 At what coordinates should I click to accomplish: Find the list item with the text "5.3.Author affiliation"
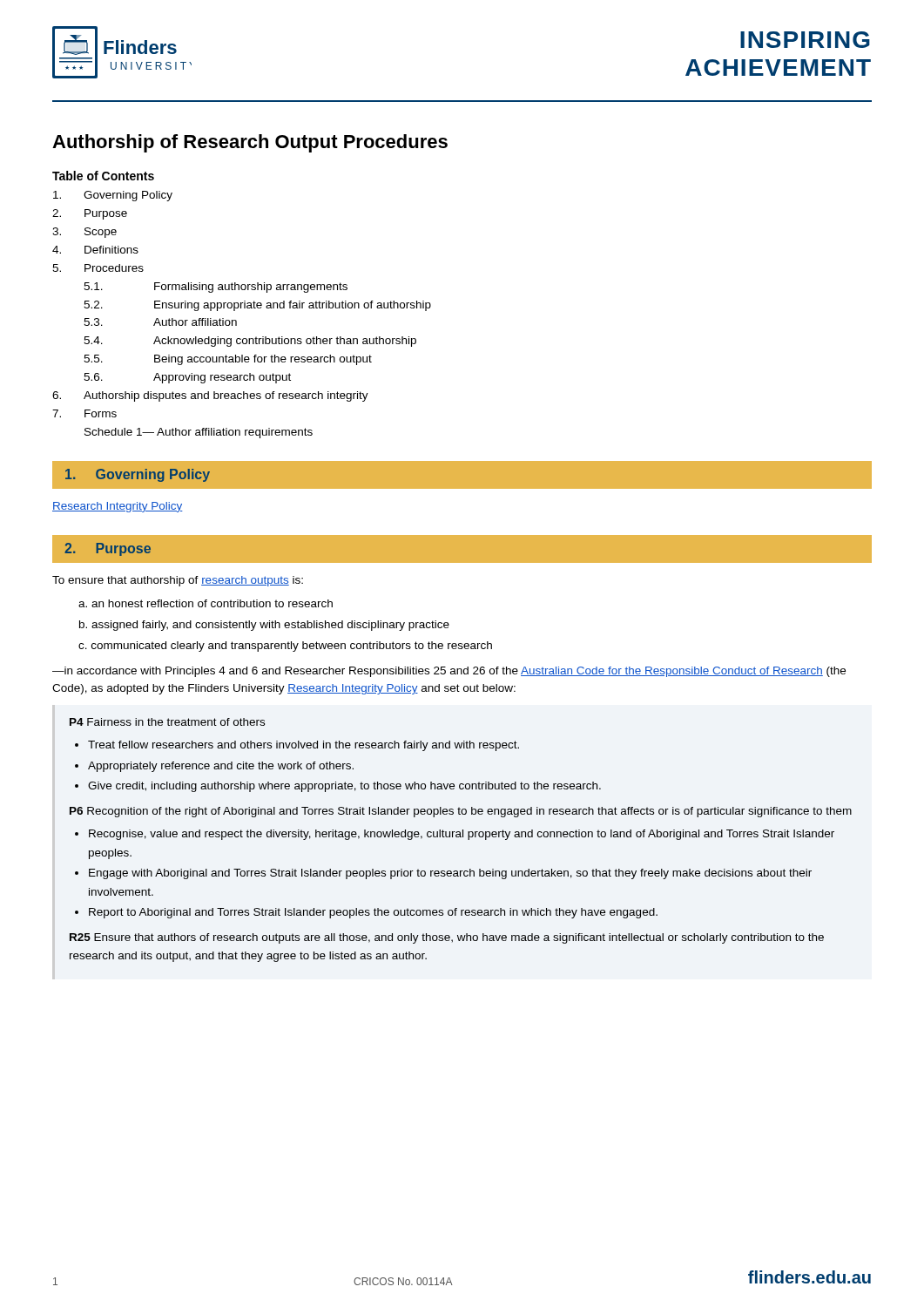pyautogui.click(x=160, y=323)
